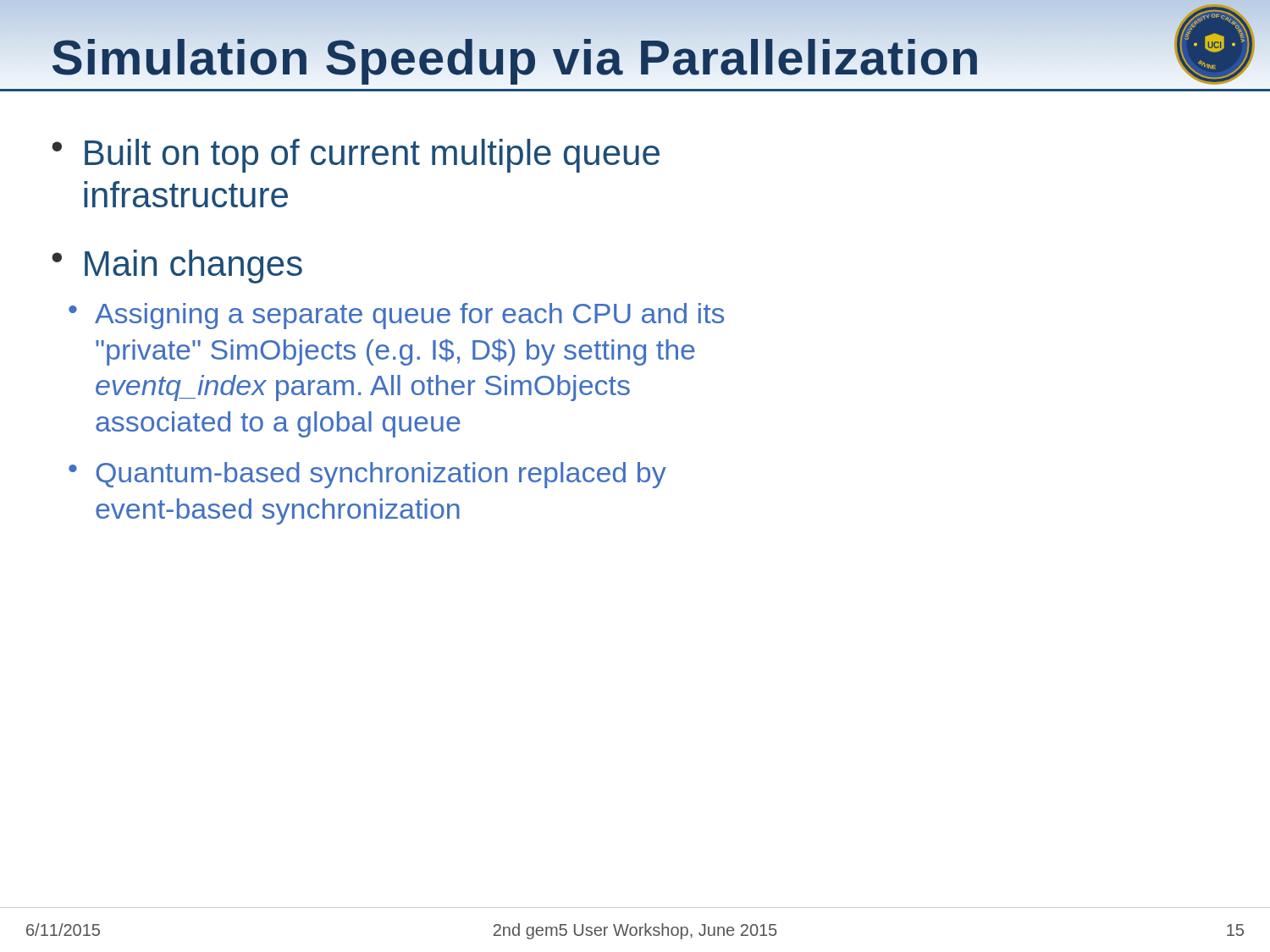Click the passage that begins "• Assigning a separate queue"
This screenshot has width=1270, height=952.
pyautogui.click(x=396, y=367)
